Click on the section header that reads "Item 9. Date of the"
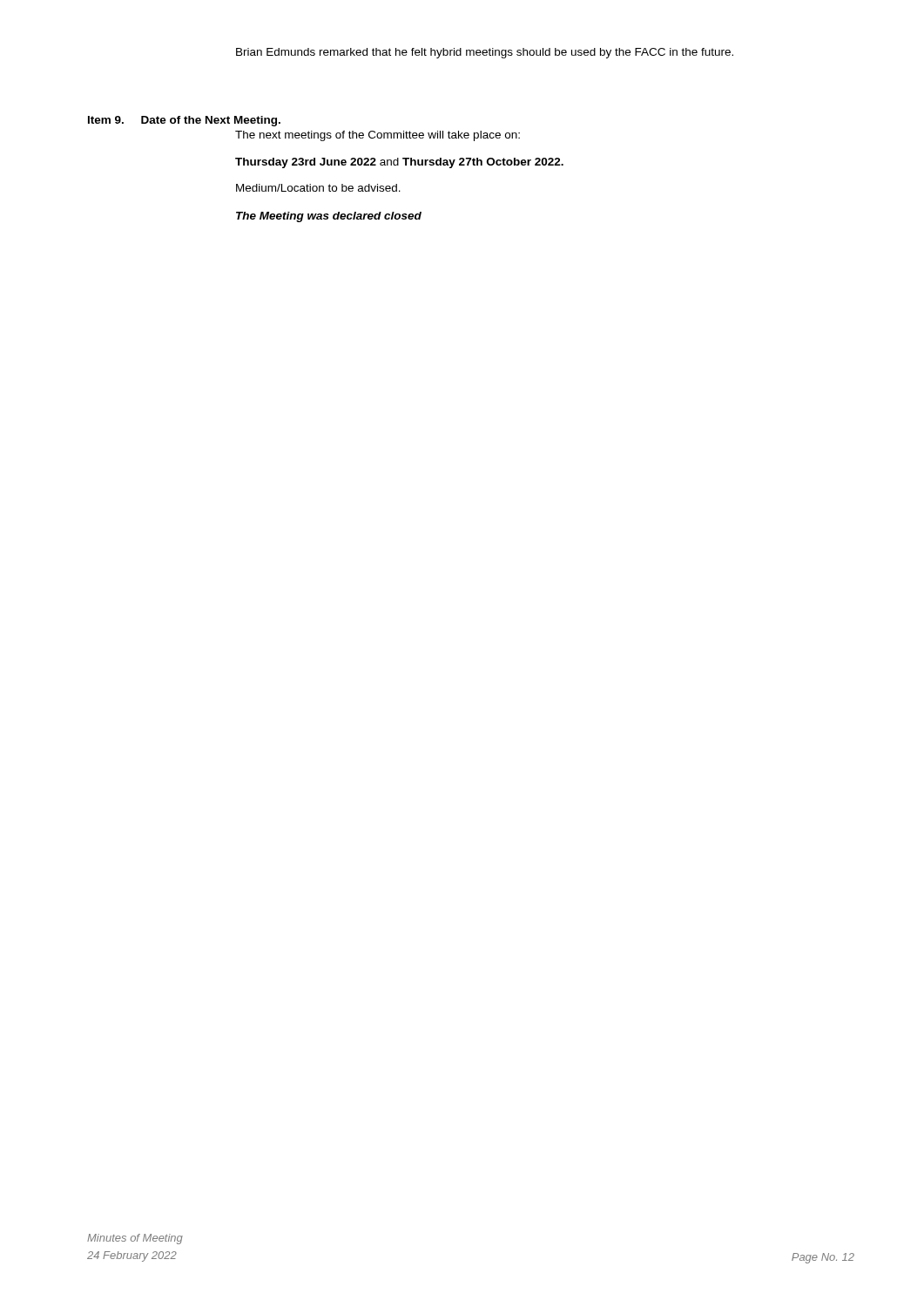This screenshot has width=924, height=1307. pyautogui.click(x=184, y=120)
